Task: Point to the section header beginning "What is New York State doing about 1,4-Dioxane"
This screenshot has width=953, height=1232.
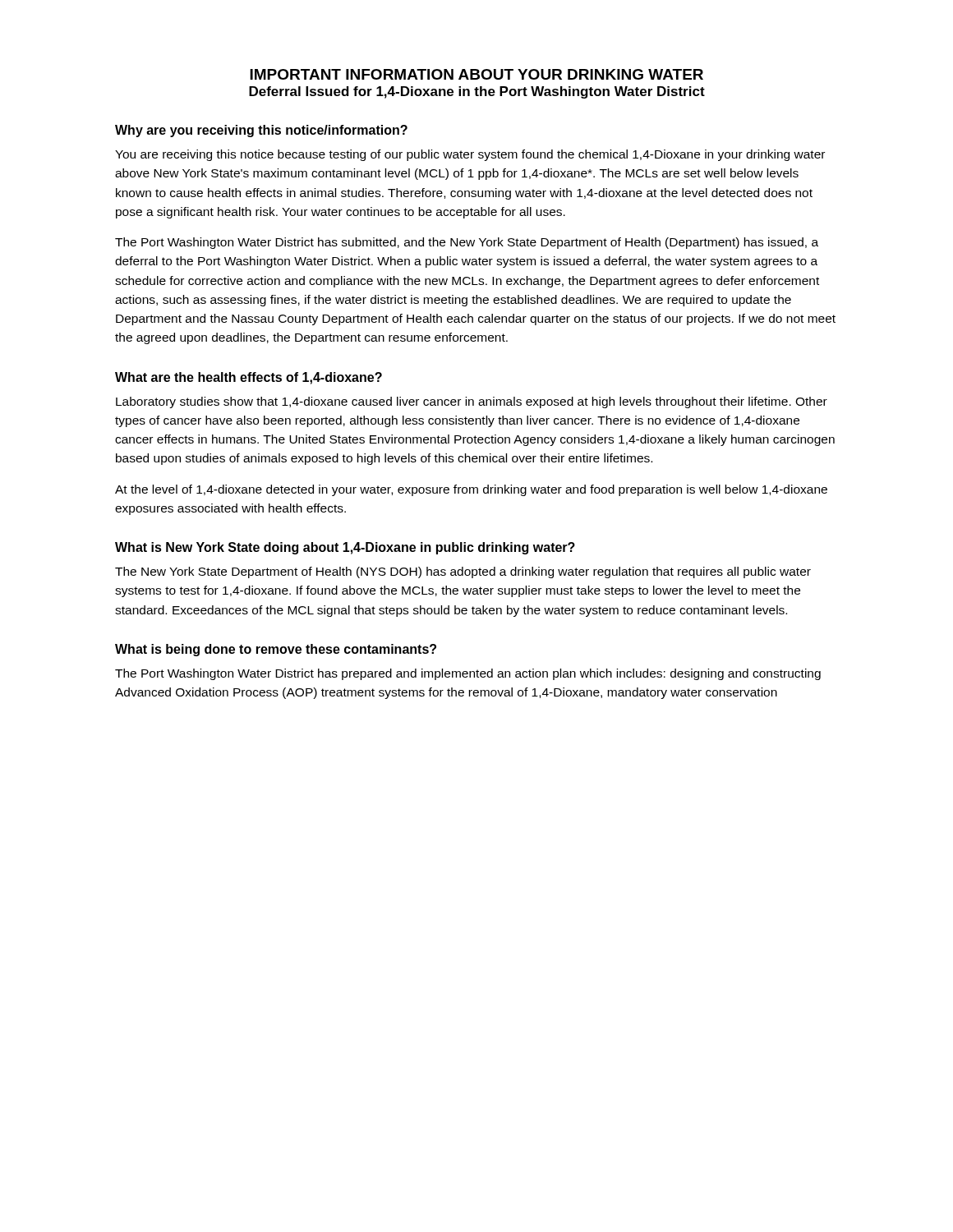Action: [x=345, y=547]
